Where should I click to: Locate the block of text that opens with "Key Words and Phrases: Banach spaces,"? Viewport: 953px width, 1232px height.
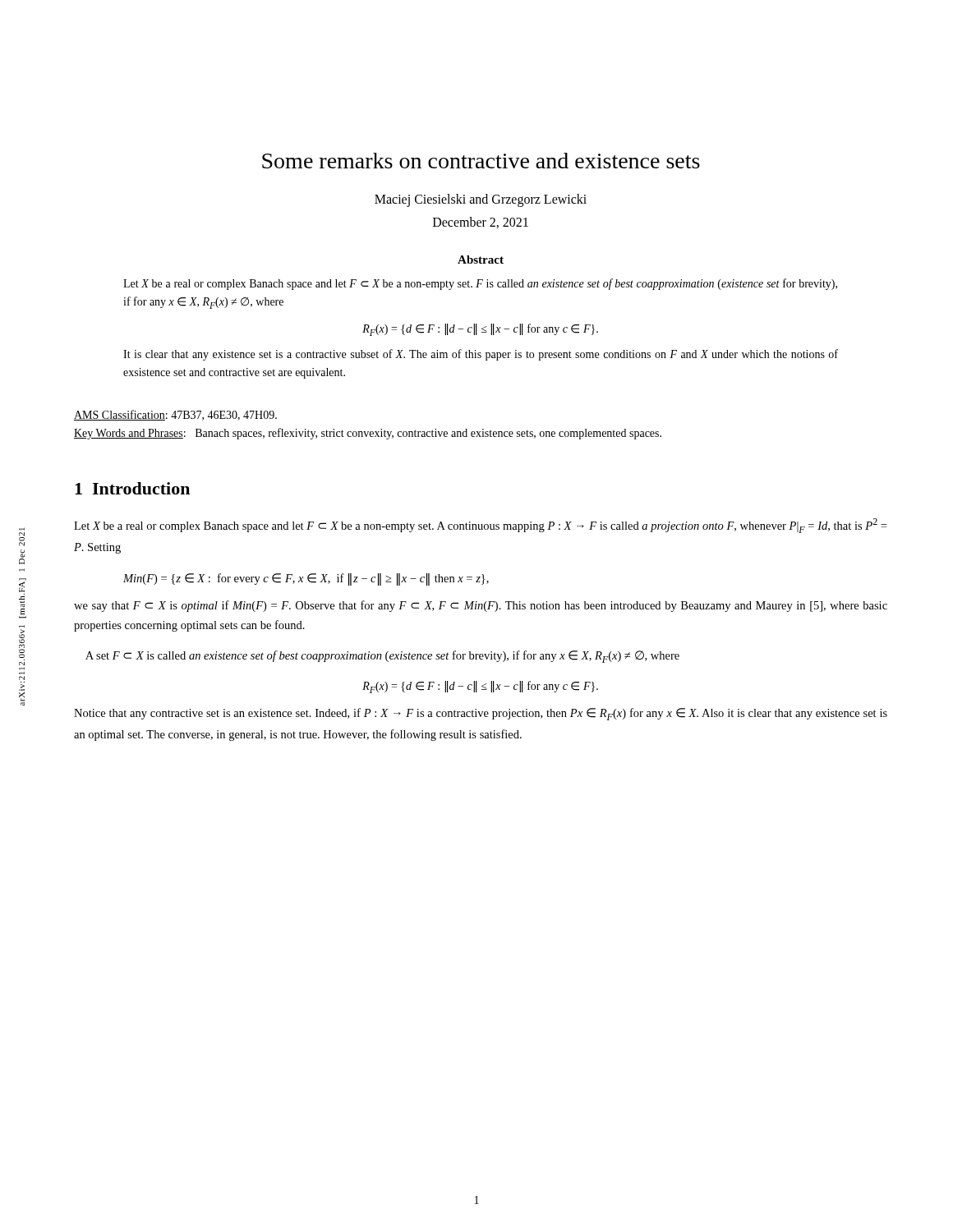pos(368,433)
